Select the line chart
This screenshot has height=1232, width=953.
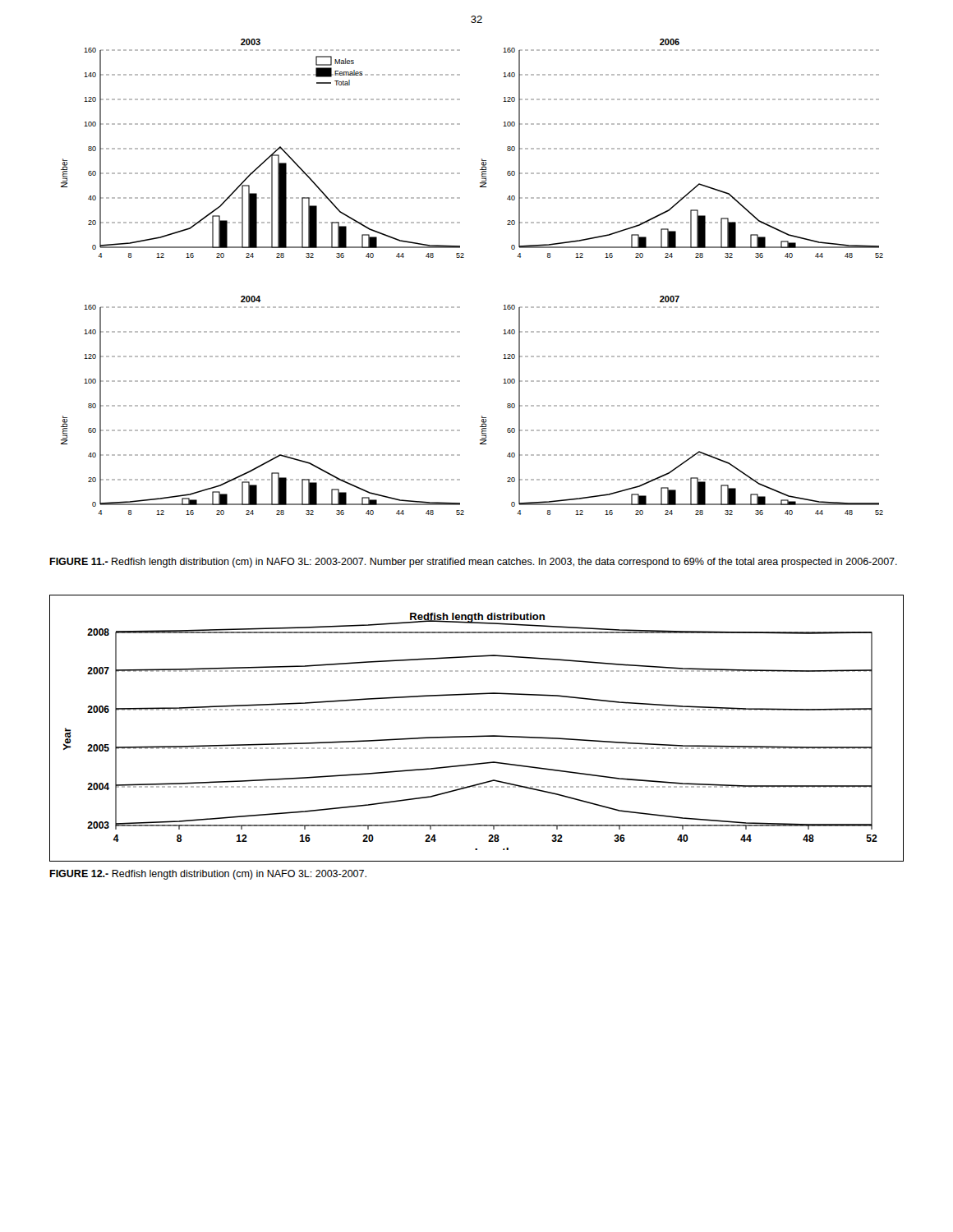[x=476, y=728]
